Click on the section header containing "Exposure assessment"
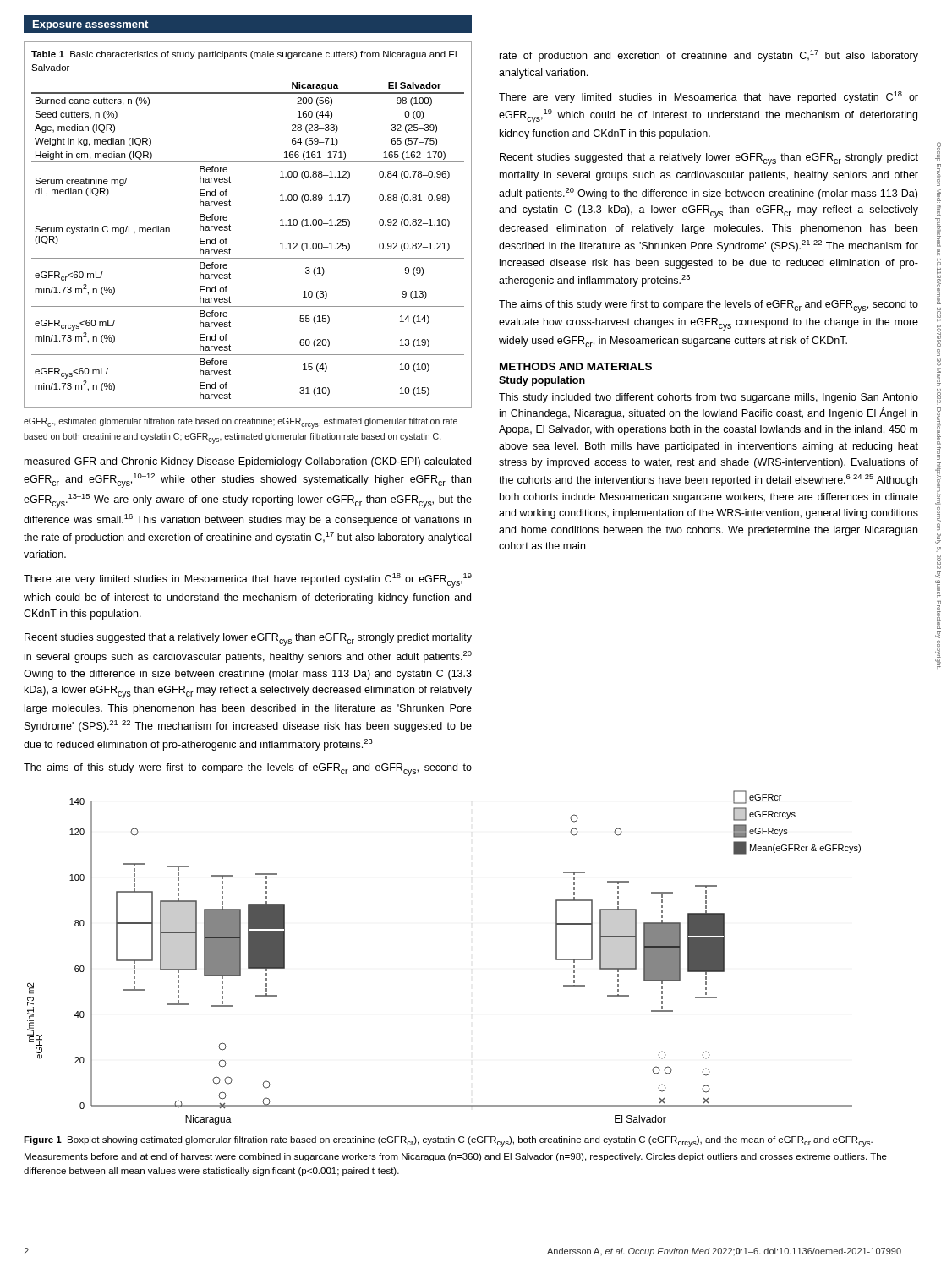 point(90,24)
